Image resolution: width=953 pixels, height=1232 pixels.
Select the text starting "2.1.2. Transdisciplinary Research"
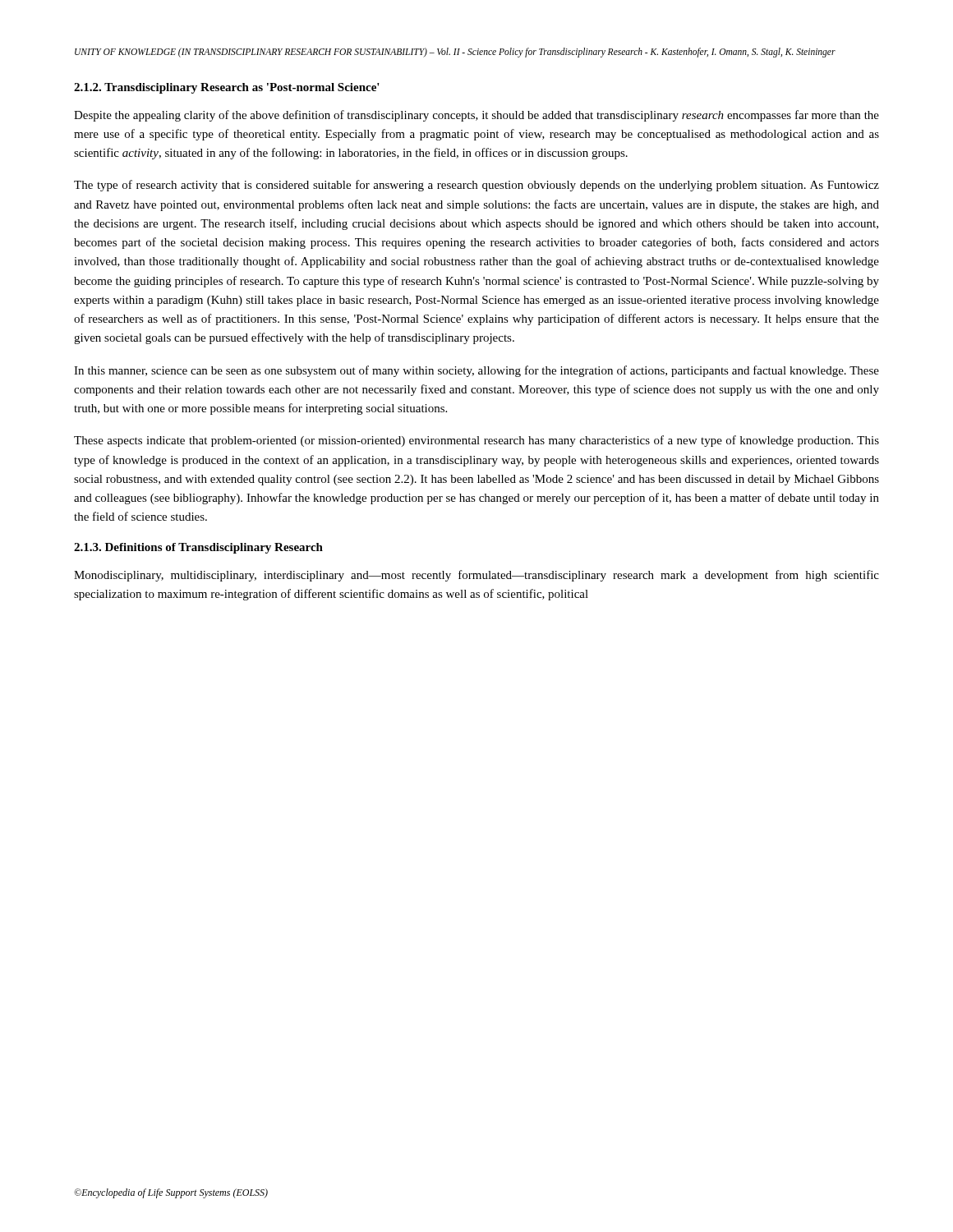pyautogui.click(x=227, y=87)
